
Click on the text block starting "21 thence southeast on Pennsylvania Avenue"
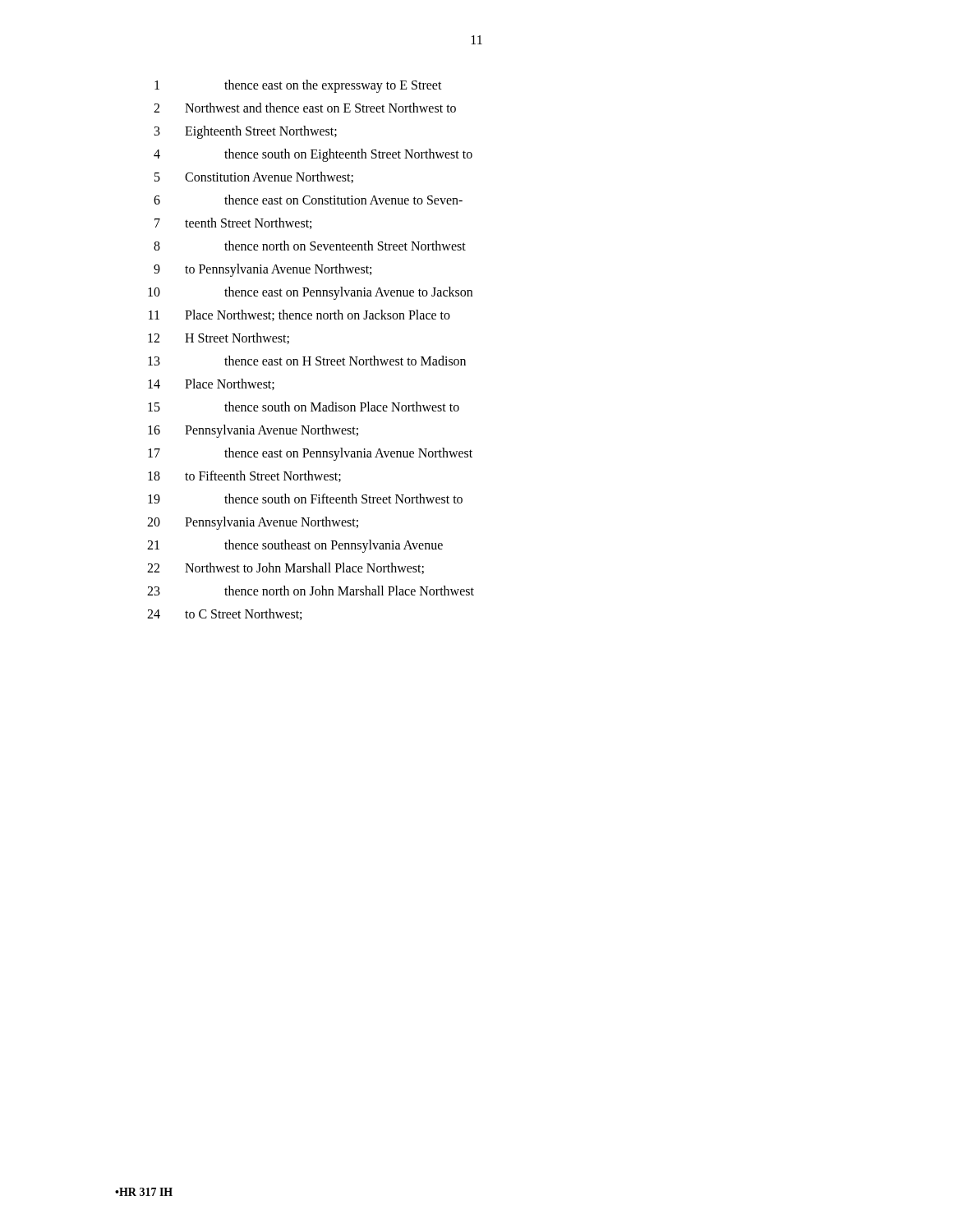point(295,546)
